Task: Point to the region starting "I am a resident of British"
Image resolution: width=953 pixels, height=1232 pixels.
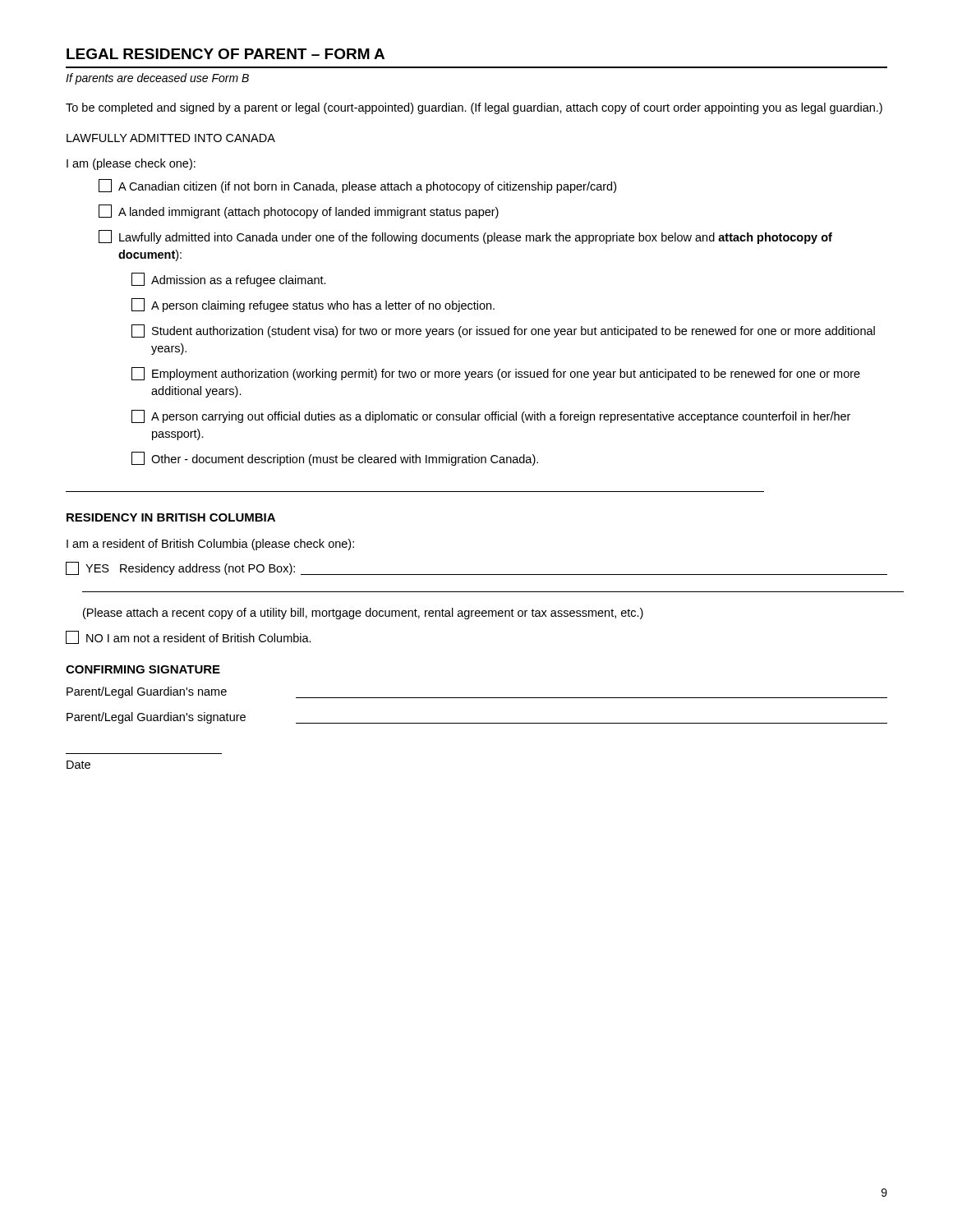Action: coord(210,545)
